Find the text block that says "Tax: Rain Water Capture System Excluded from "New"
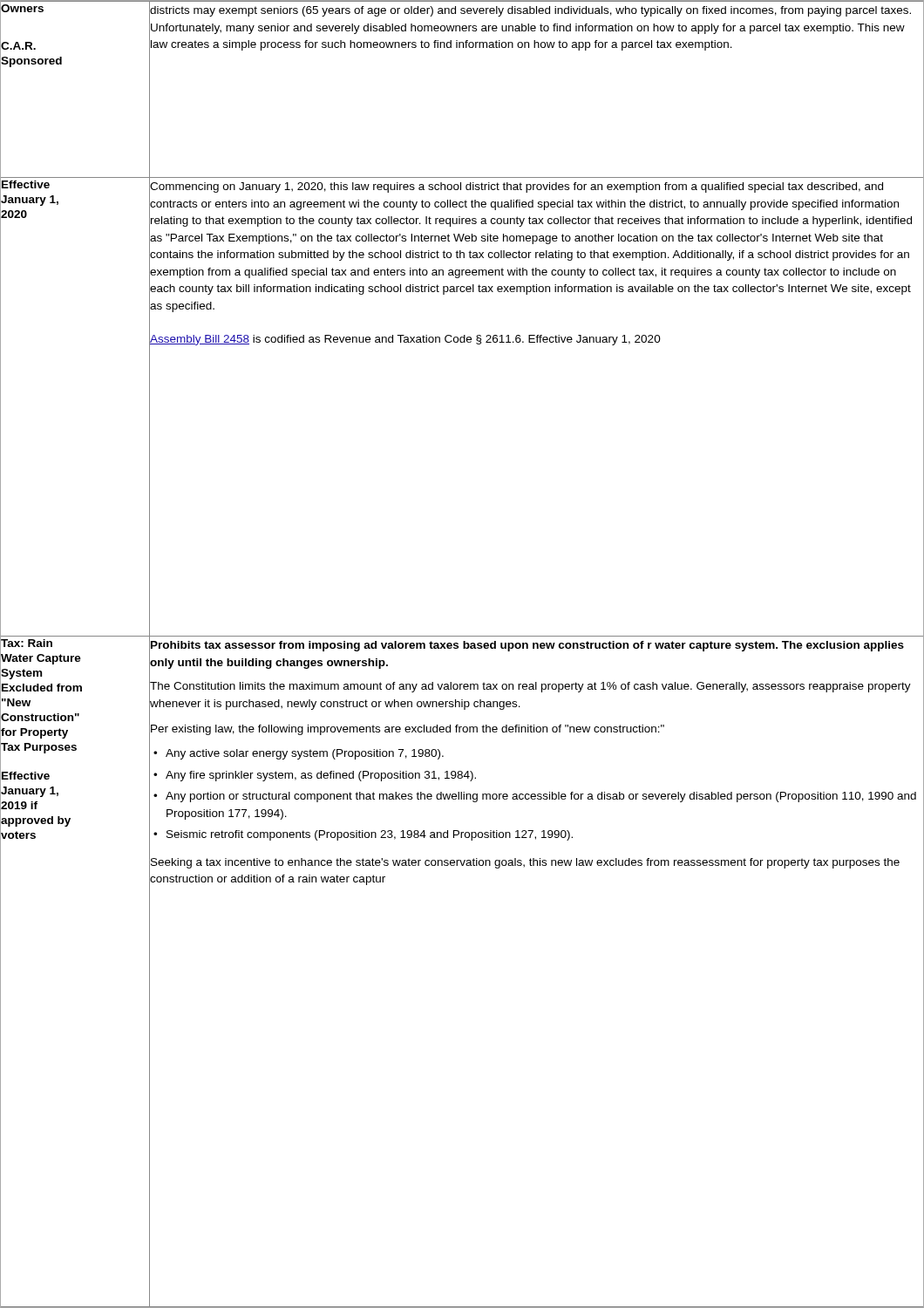 pyautogui.click(x=75, y=739)
